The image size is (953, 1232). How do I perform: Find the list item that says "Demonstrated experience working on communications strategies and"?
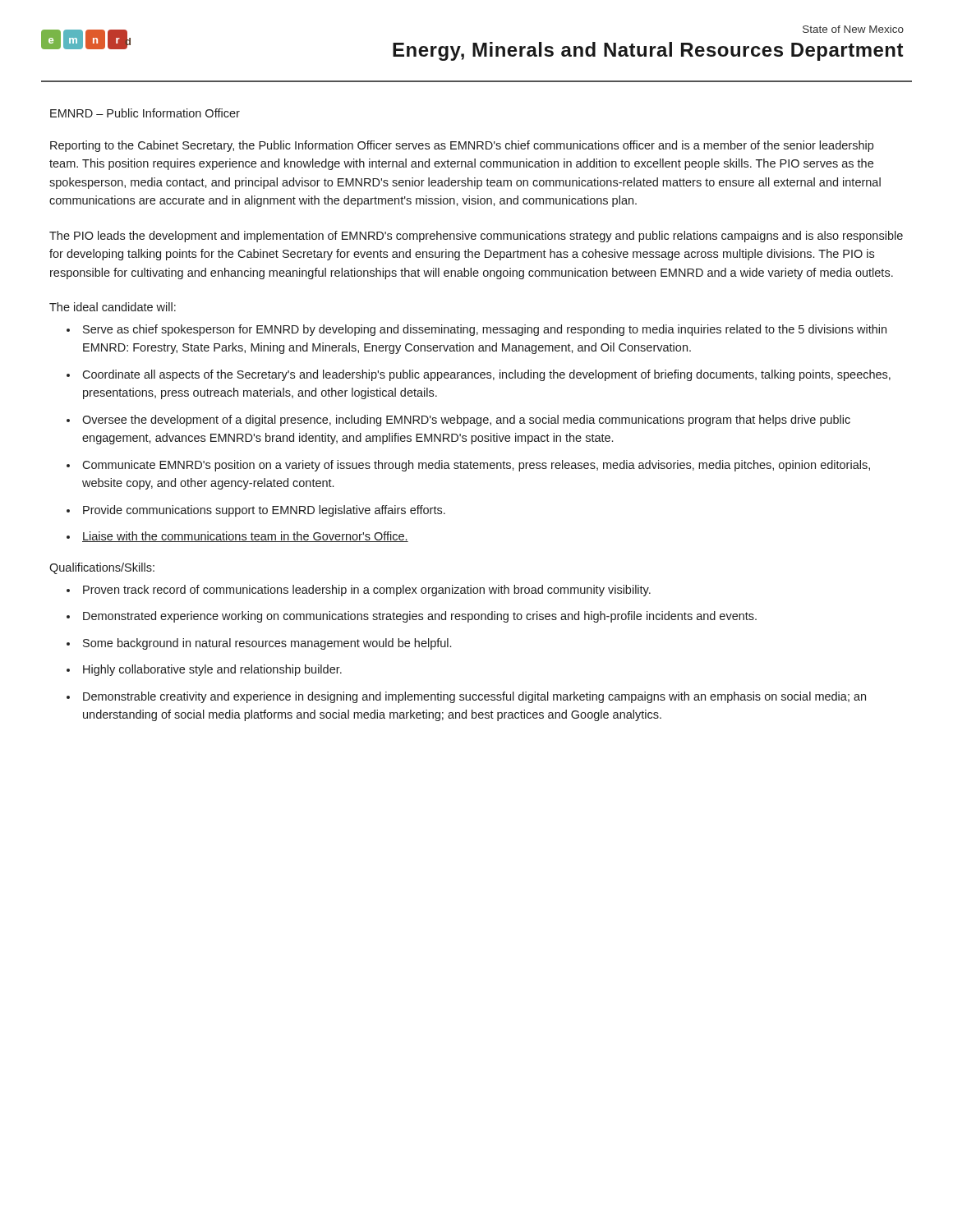pyautogui.click(x=420, y=616)
